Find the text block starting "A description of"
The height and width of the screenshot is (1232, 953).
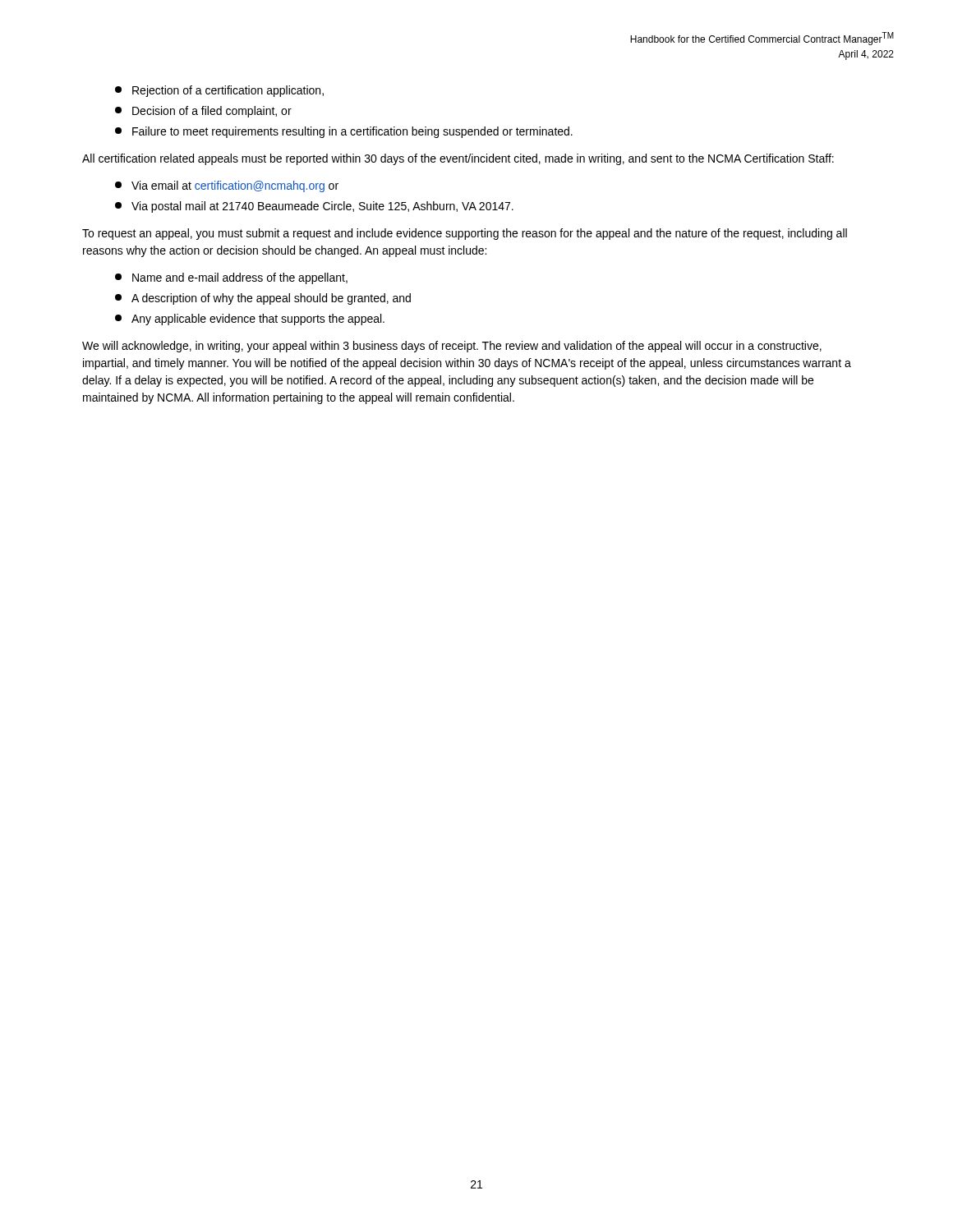click(263, 299)
